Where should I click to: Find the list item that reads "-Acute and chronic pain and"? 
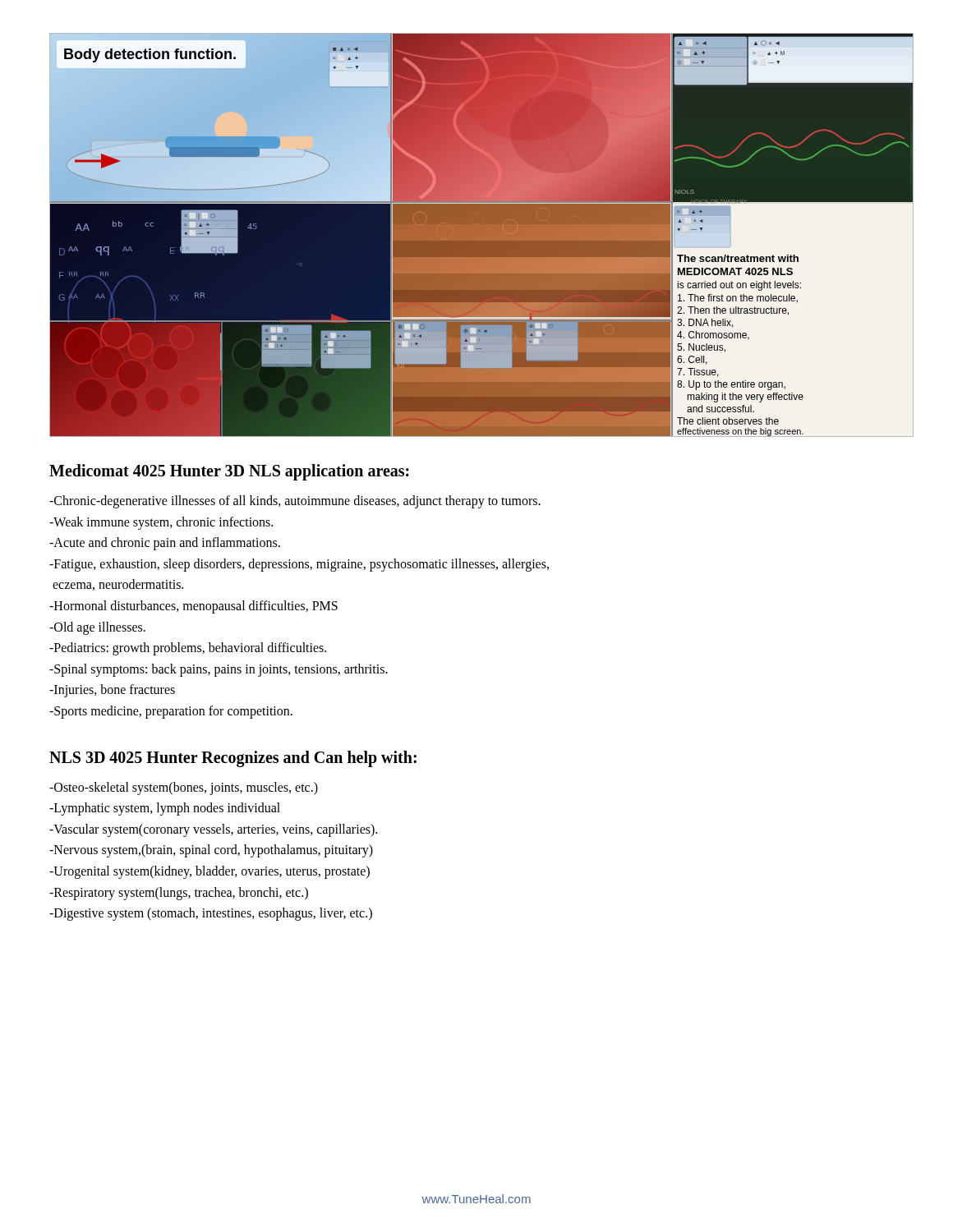coord(165,543)
